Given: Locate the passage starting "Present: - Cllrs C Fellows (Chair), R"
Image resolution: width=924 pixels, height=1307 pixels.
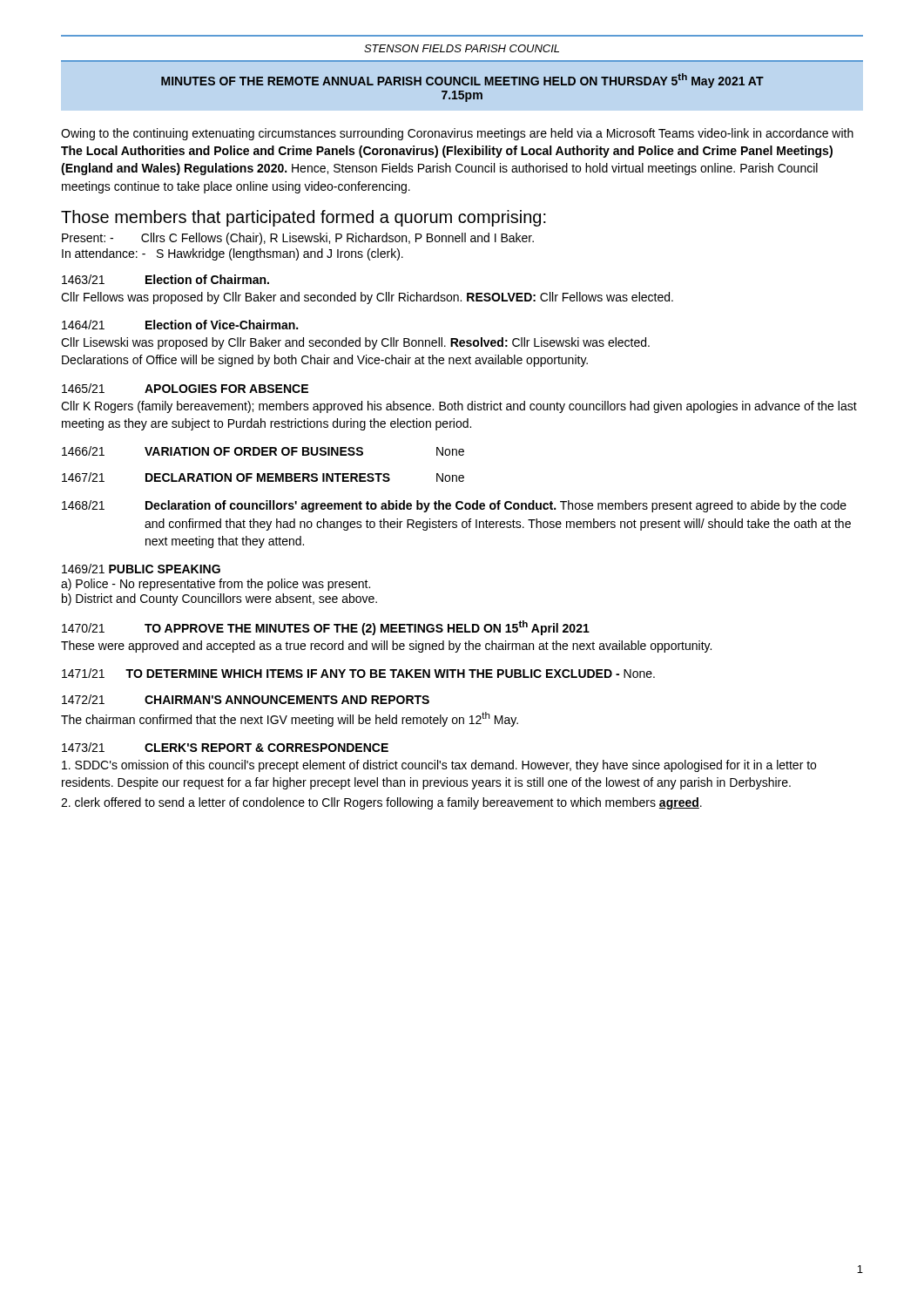Looking at the screenshot, I should tap(462, 246).
